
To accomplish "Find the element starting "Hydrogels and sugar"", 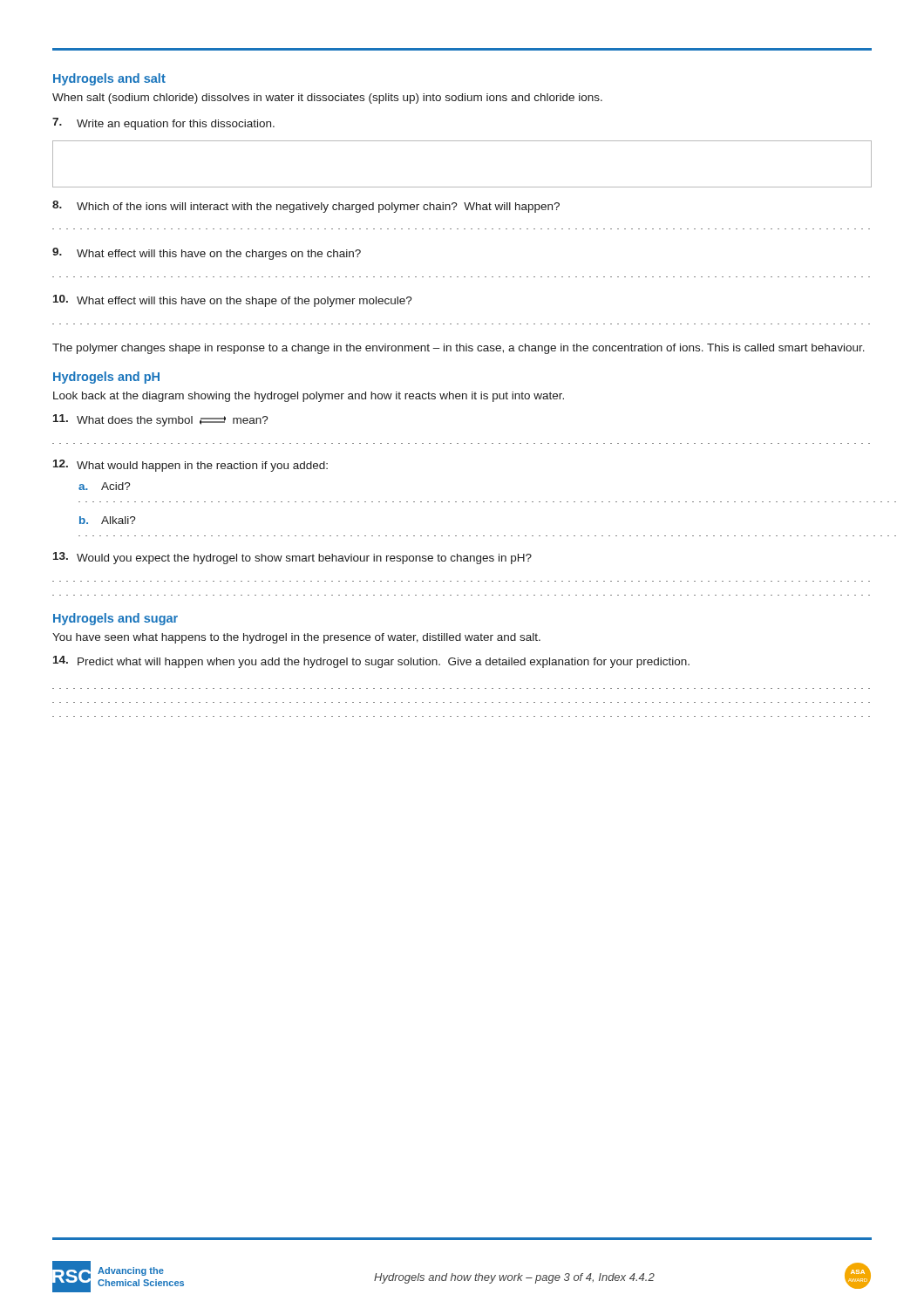I will [115, 618].
